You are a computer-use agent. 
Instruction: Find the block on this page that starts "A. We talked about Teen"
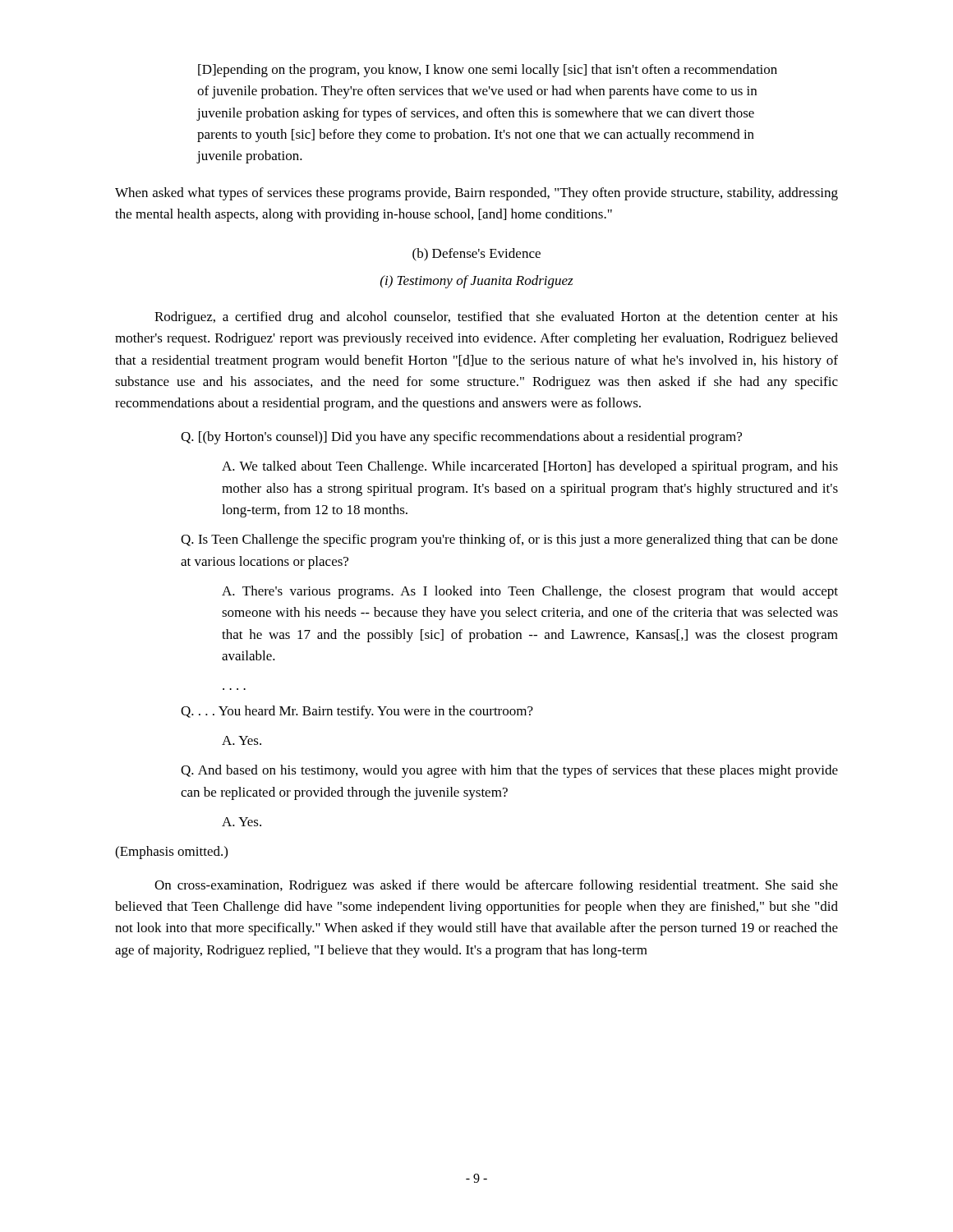coord(530,488)
